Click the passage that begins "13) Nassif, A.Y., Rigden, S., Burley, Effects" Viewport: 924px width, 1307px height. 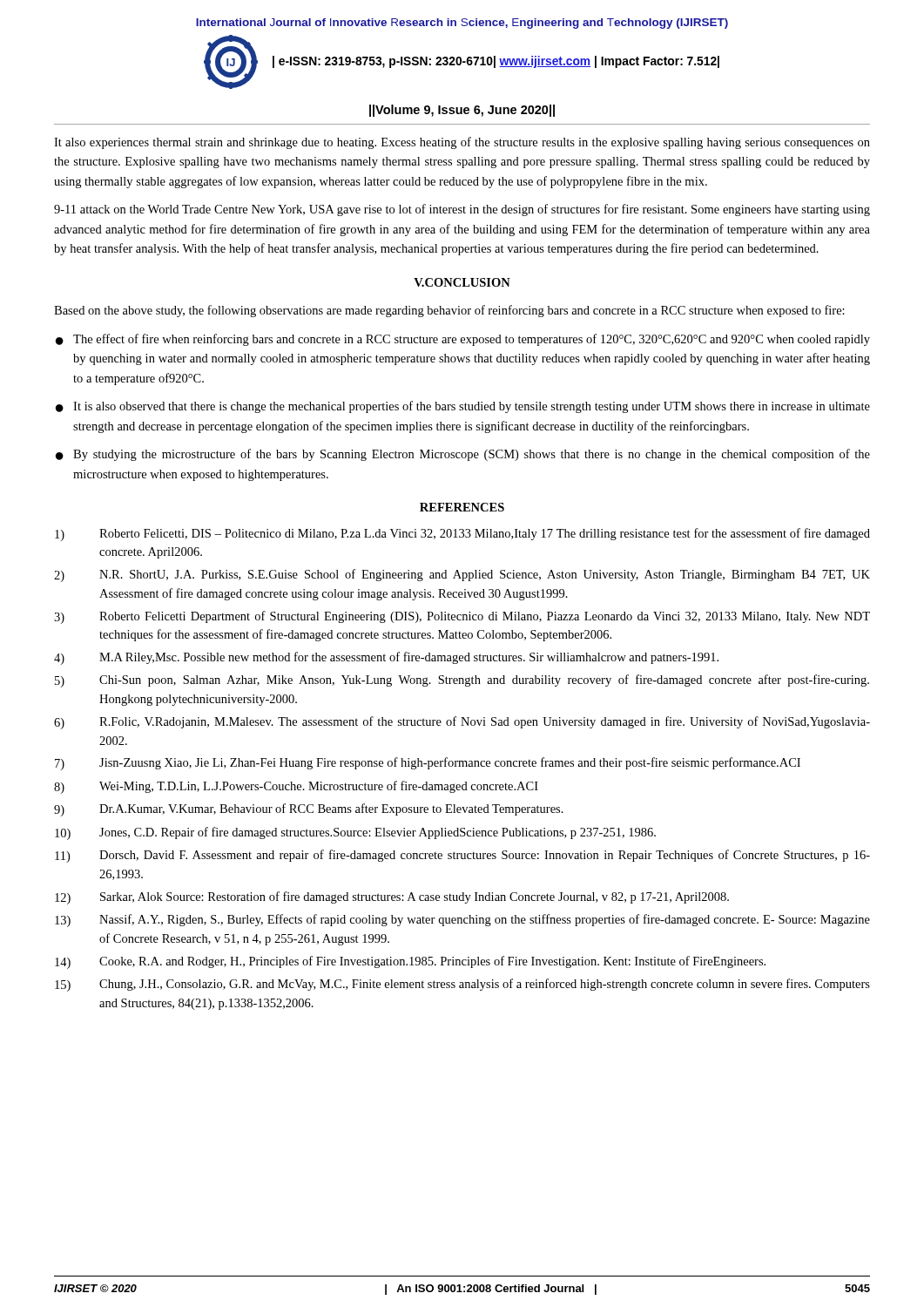click(x=462, y=930)
